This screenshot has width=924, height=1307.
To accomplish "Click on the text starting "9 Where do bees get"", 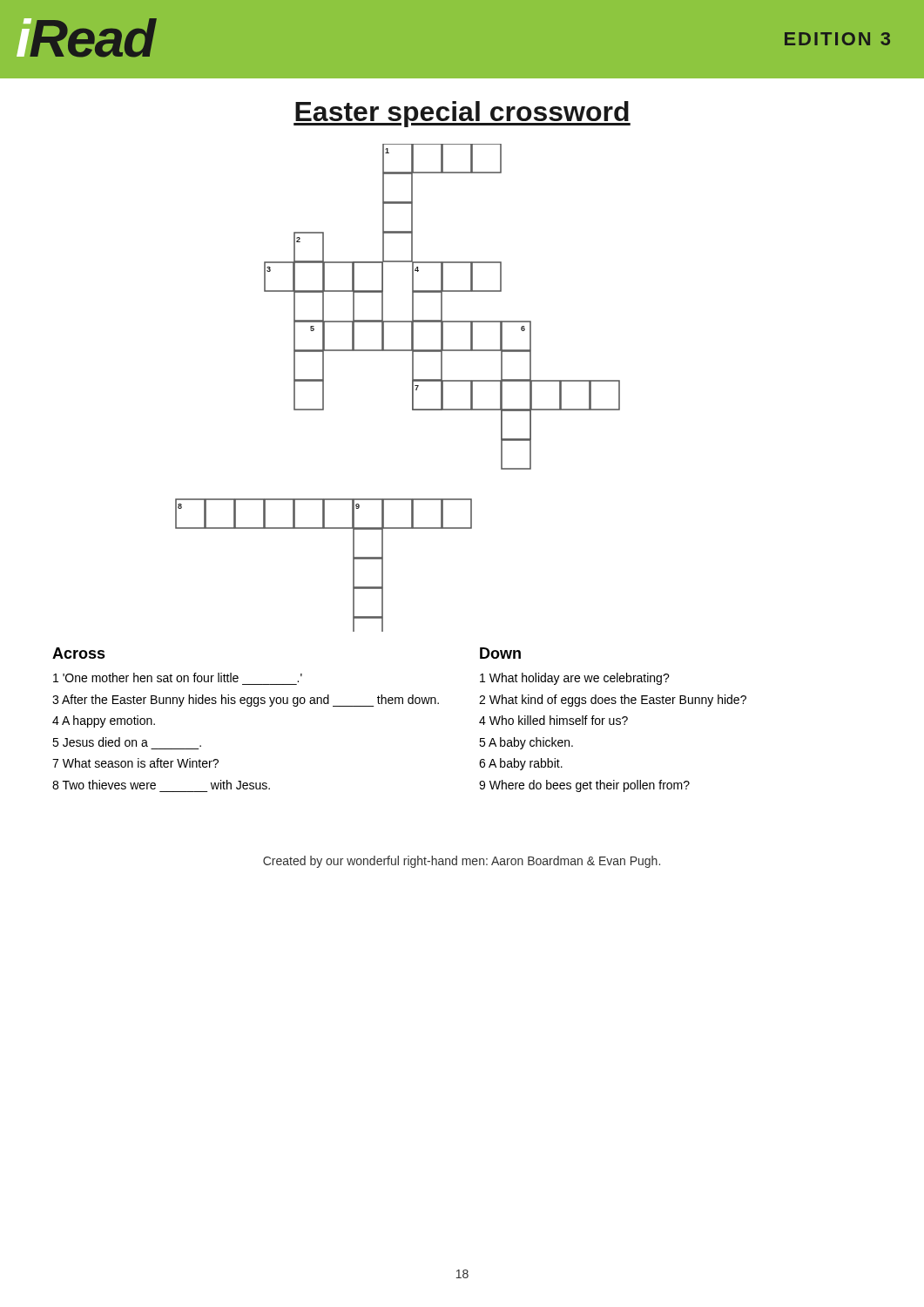I will pyautogui.click(x=584, y=785).
